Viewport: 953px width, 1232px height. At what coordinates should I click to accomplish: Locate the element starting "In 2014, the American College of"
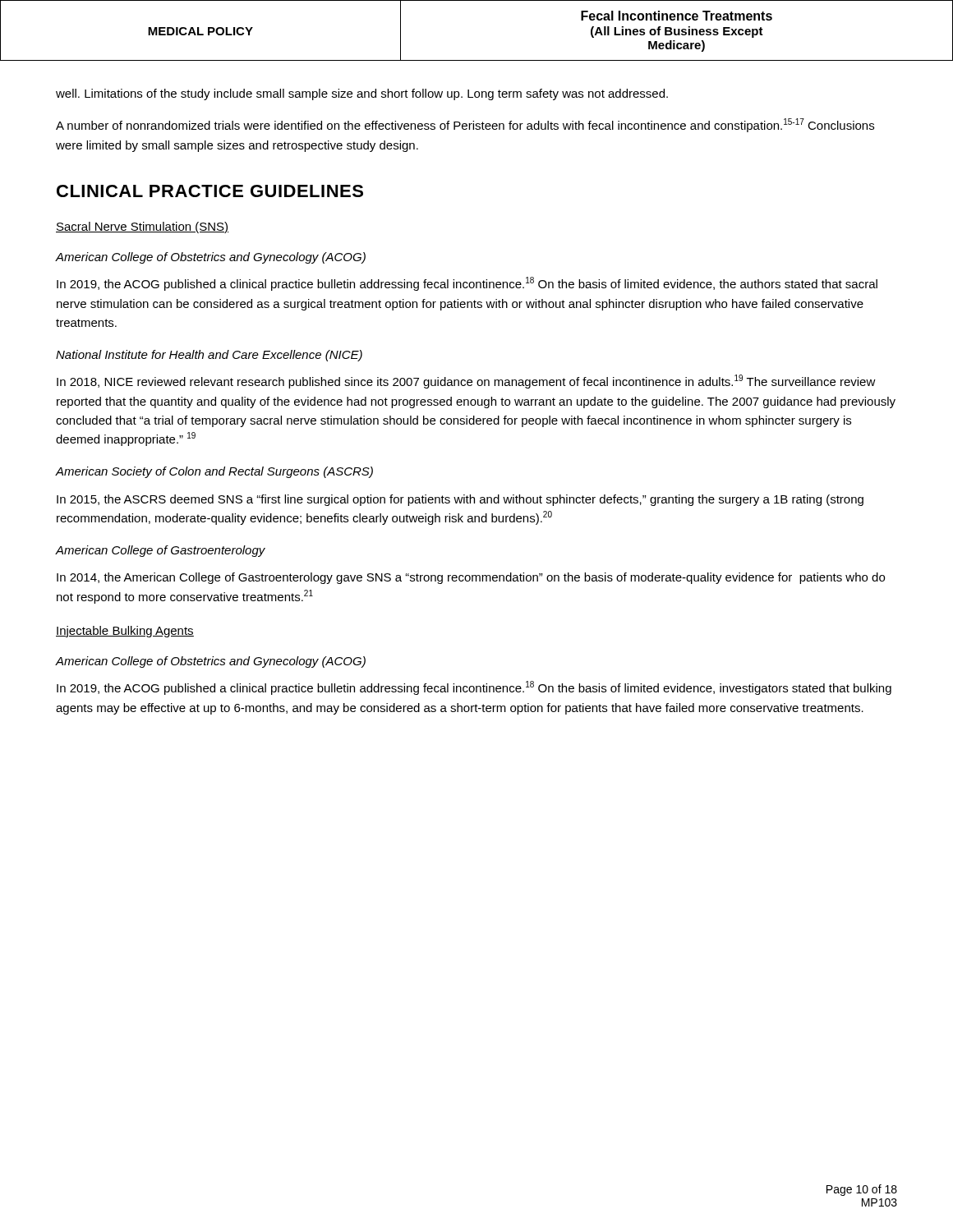coord(476,587)
